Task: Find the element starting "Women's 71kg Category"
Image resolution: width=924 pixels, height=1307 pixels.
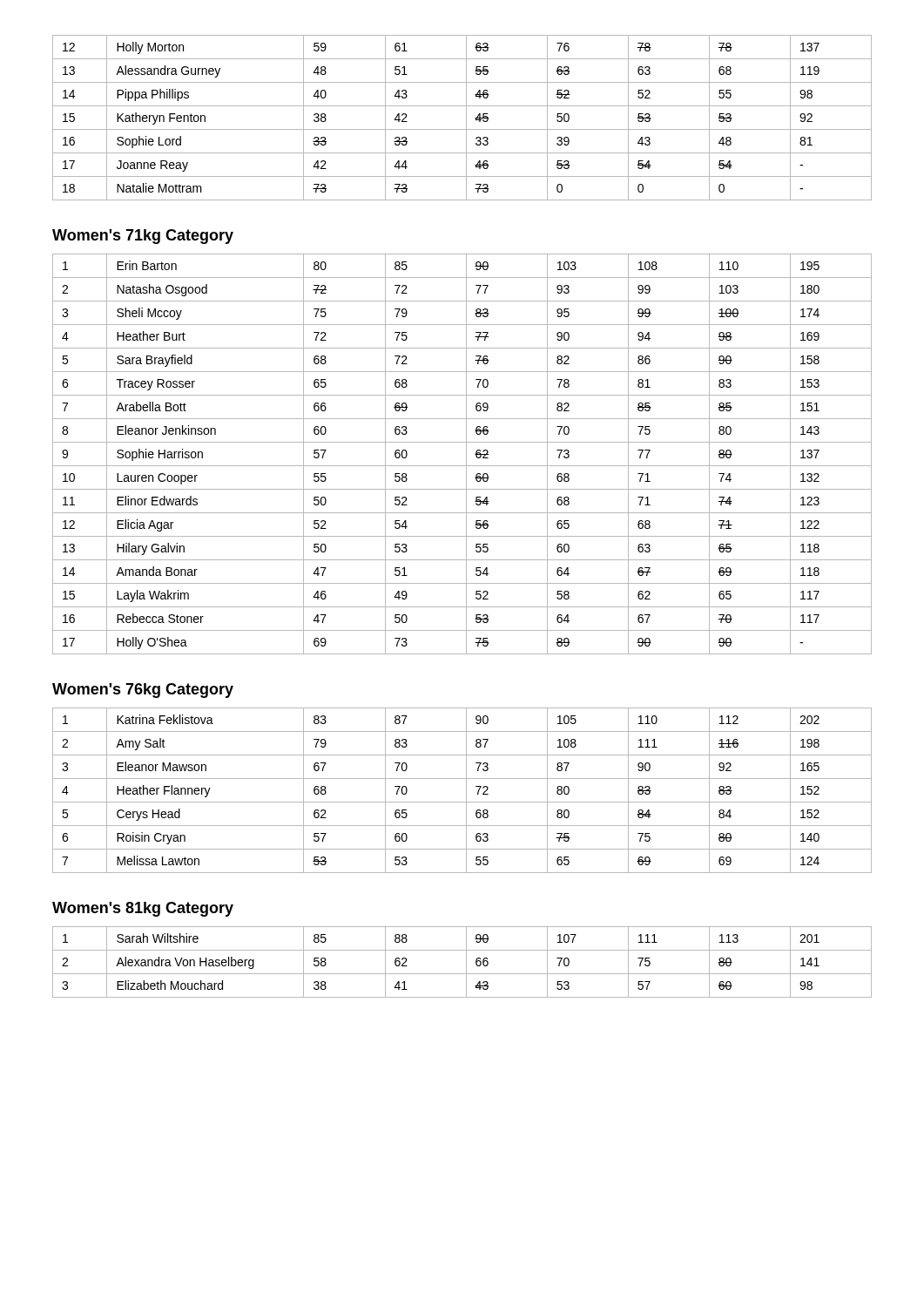Action: 143,235
